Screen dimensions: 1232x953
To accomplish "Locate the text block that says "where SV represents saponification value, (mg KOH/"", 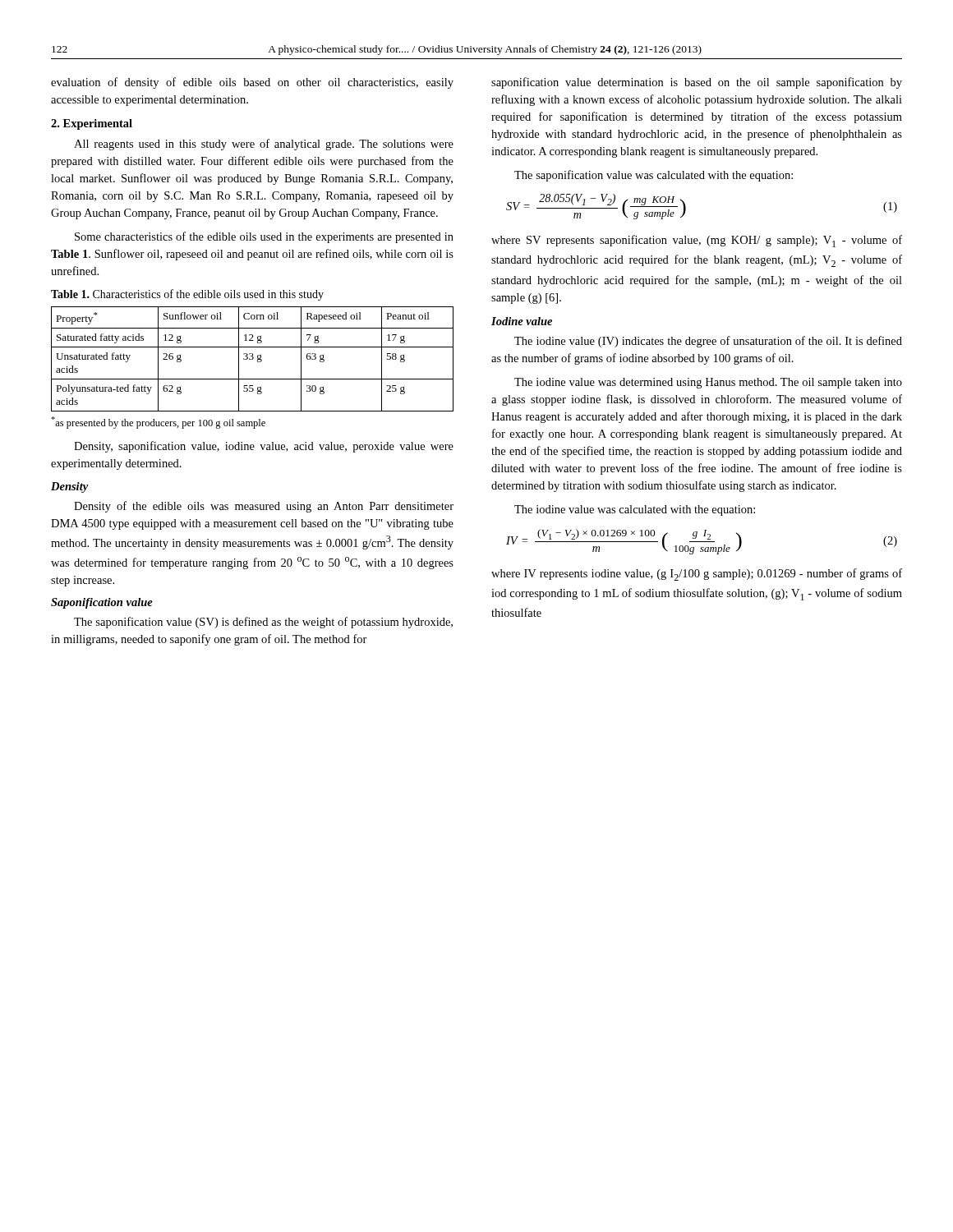I will 697,269.
